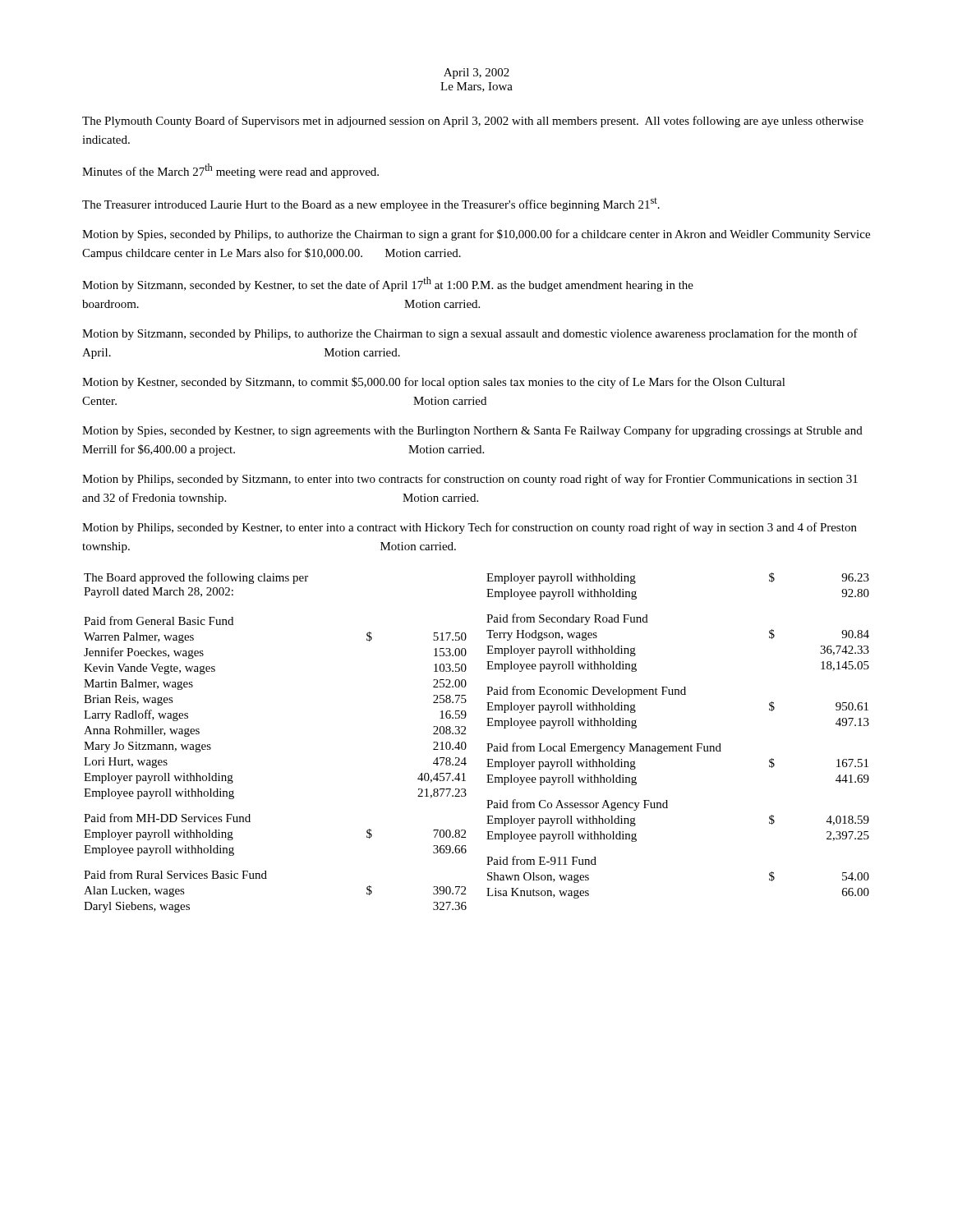The height and width of the screenshot is (1232, 953).
Task: Point to the block beginning "Motion by Kestner, seconded by"
Action: coord(434,391)
